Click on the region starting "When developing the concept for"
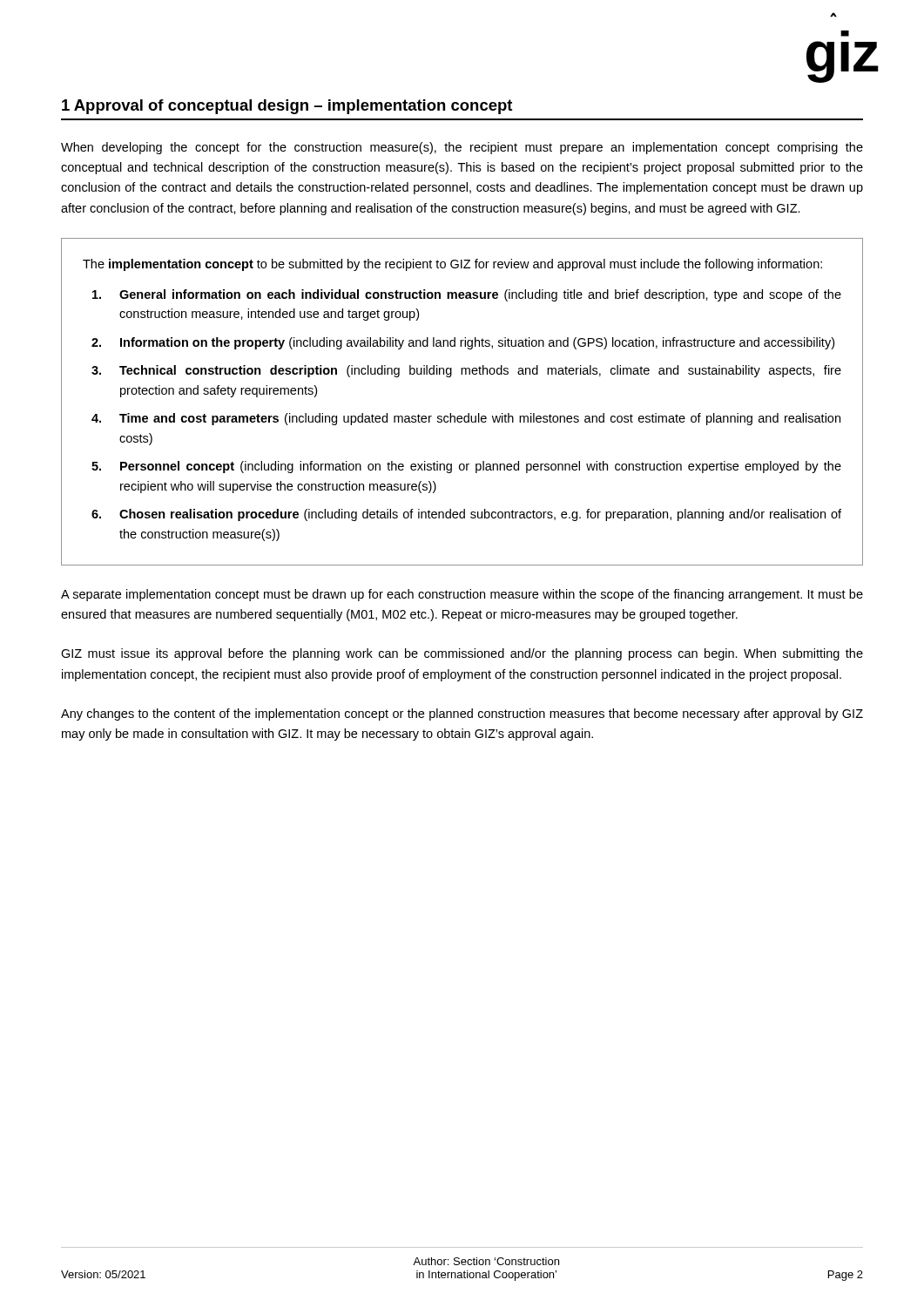The height and width of the screenshot is (1307, 924). [462, 178]
